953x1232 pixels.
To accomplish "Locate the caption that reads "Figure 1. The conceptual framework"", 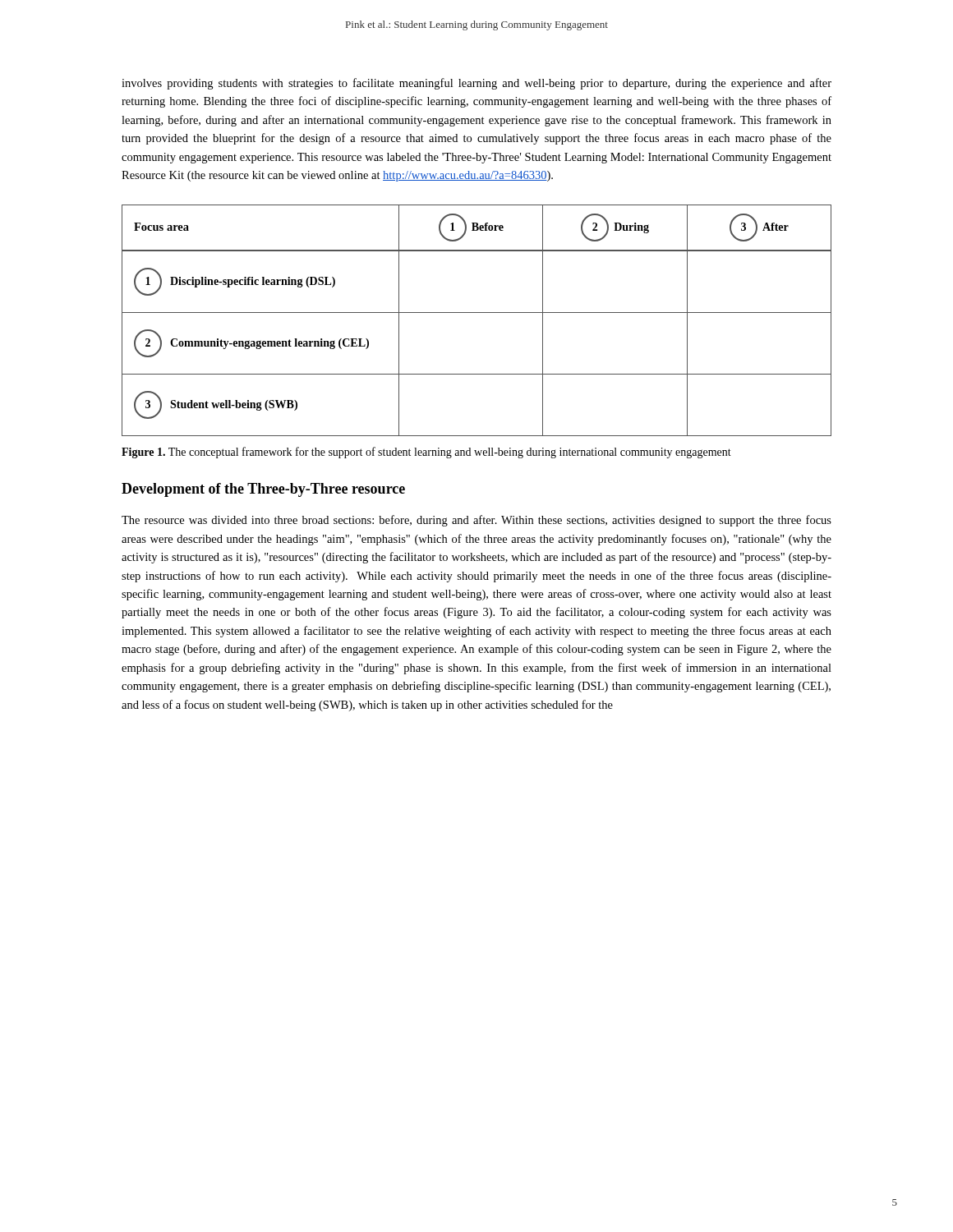I will point(426,452).
